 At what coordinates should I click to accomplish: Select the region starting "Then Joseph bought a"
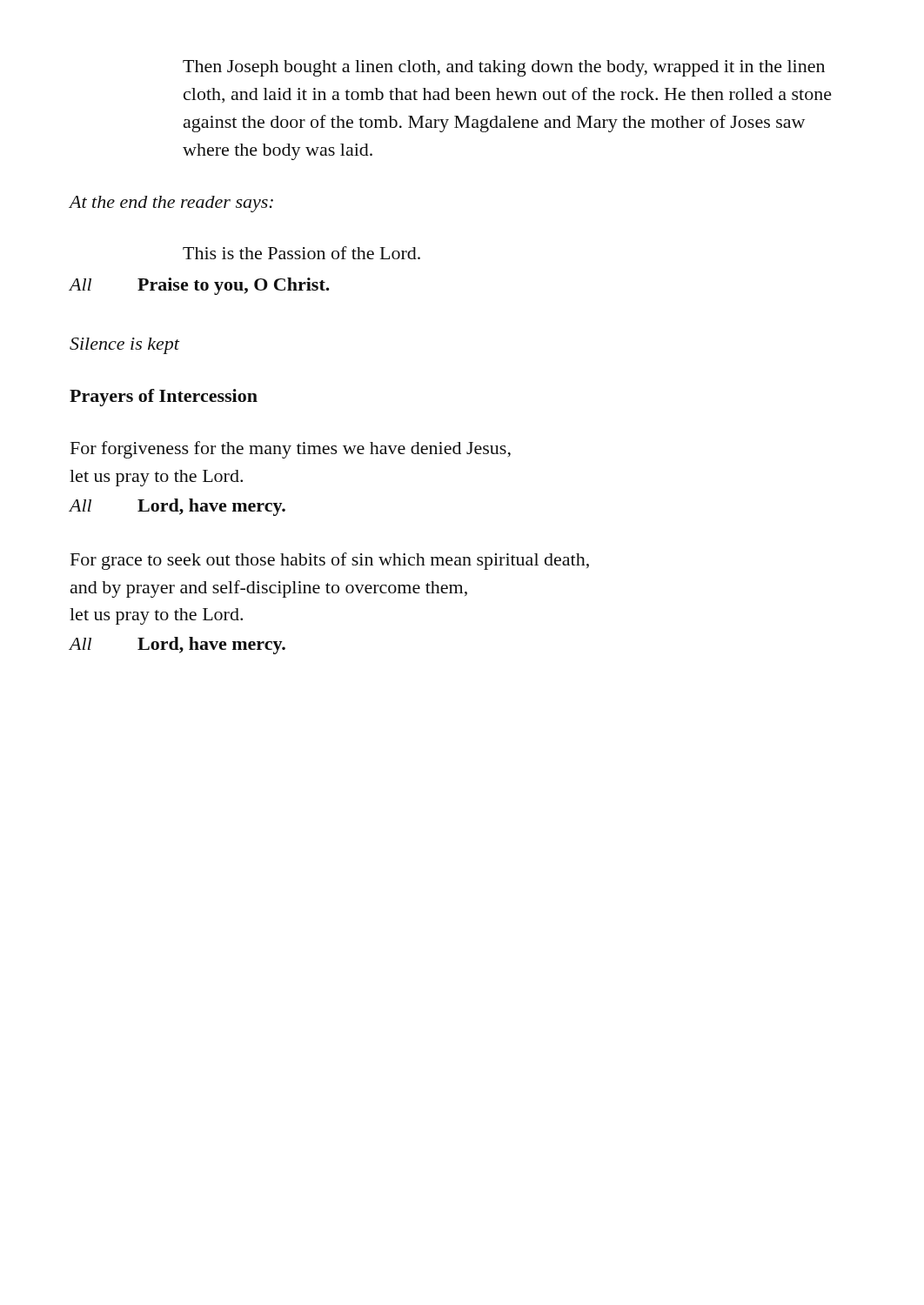tap(507, 107)
